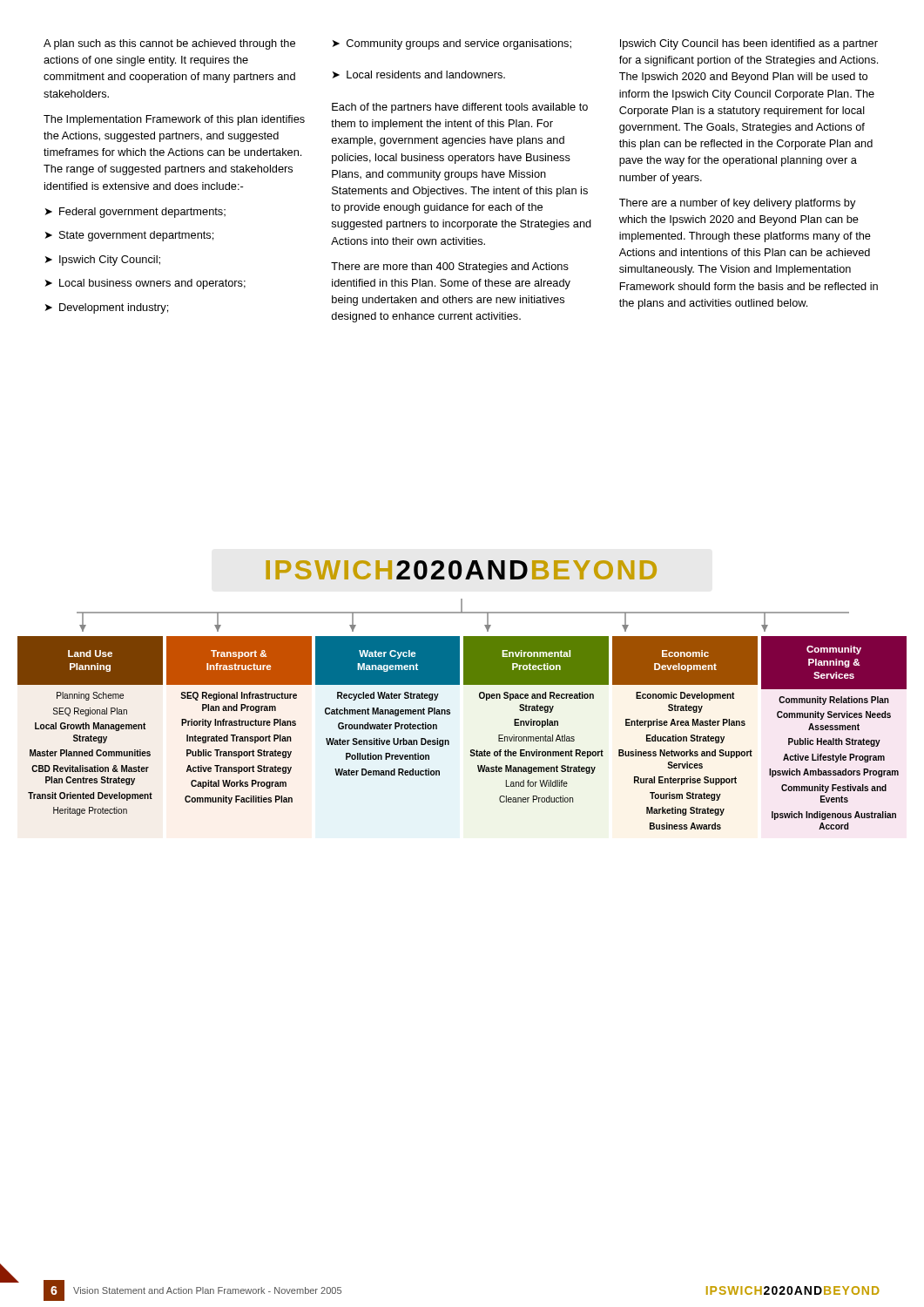Image resolution: width=924 pixels, height=1307 pixels.
Task: Locate the text block starting "Each of the partners"
Action: 462,211
